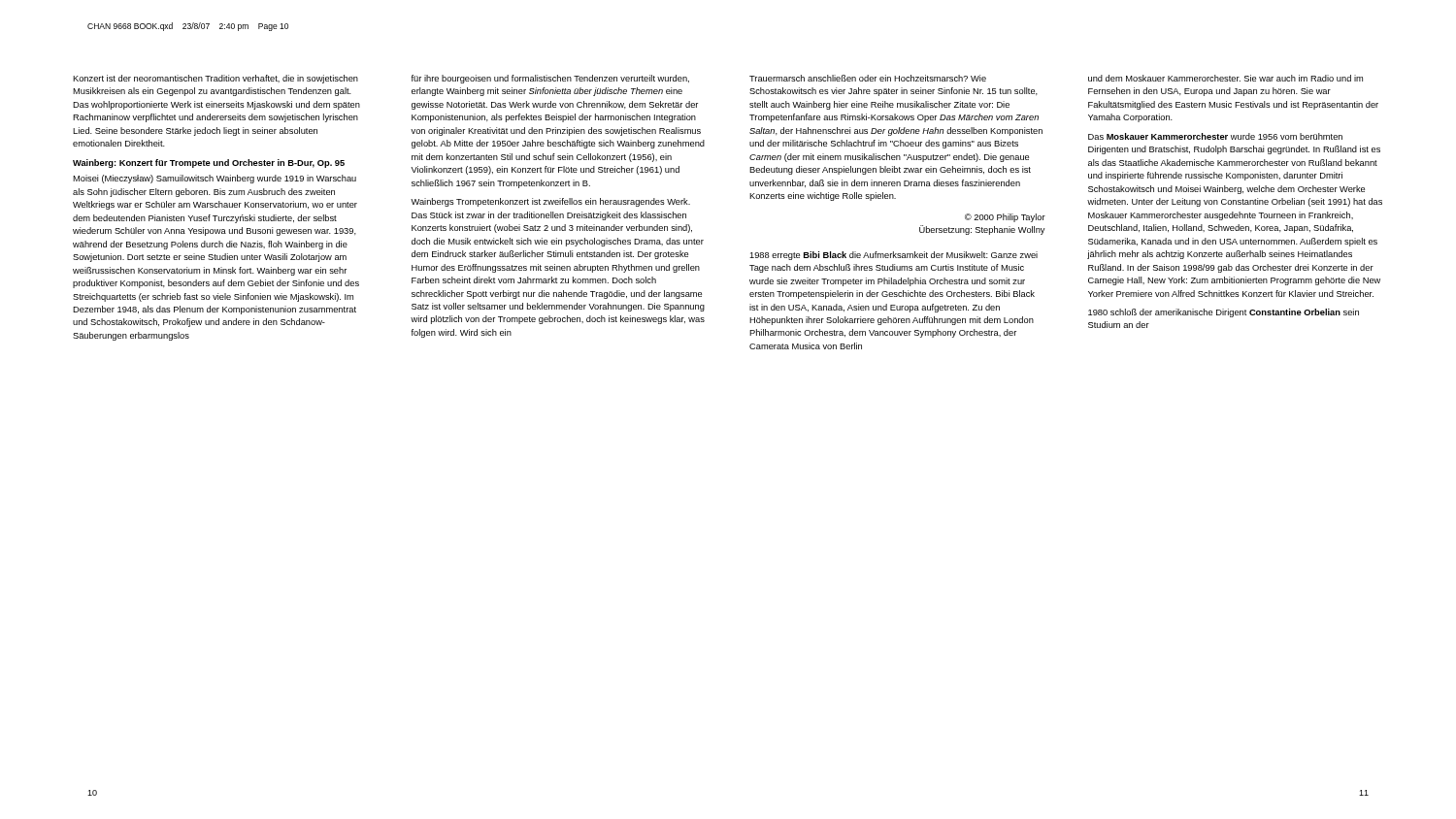The height and width of the screenshot is (819, 1456).
Task: Find the text block that reads "Trauermarsch anschließen oder ein Hochzeitsmarsch?"
Action: click(x=897, y=138)
